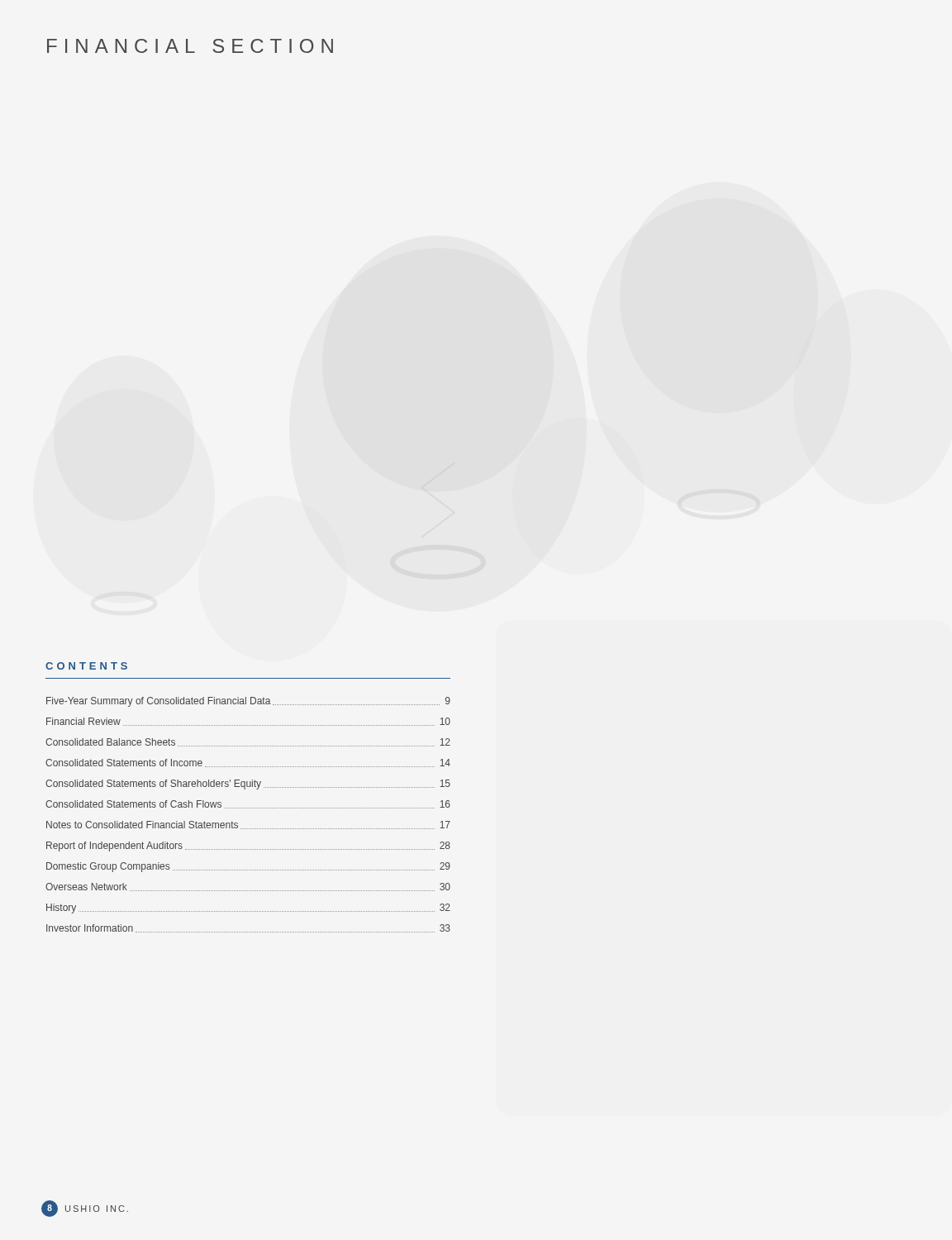The width and height of the screenshot is (952, 1240).
Task: Point to the text starting "Domestic Group Companies 29"
Action: point(248,866)
